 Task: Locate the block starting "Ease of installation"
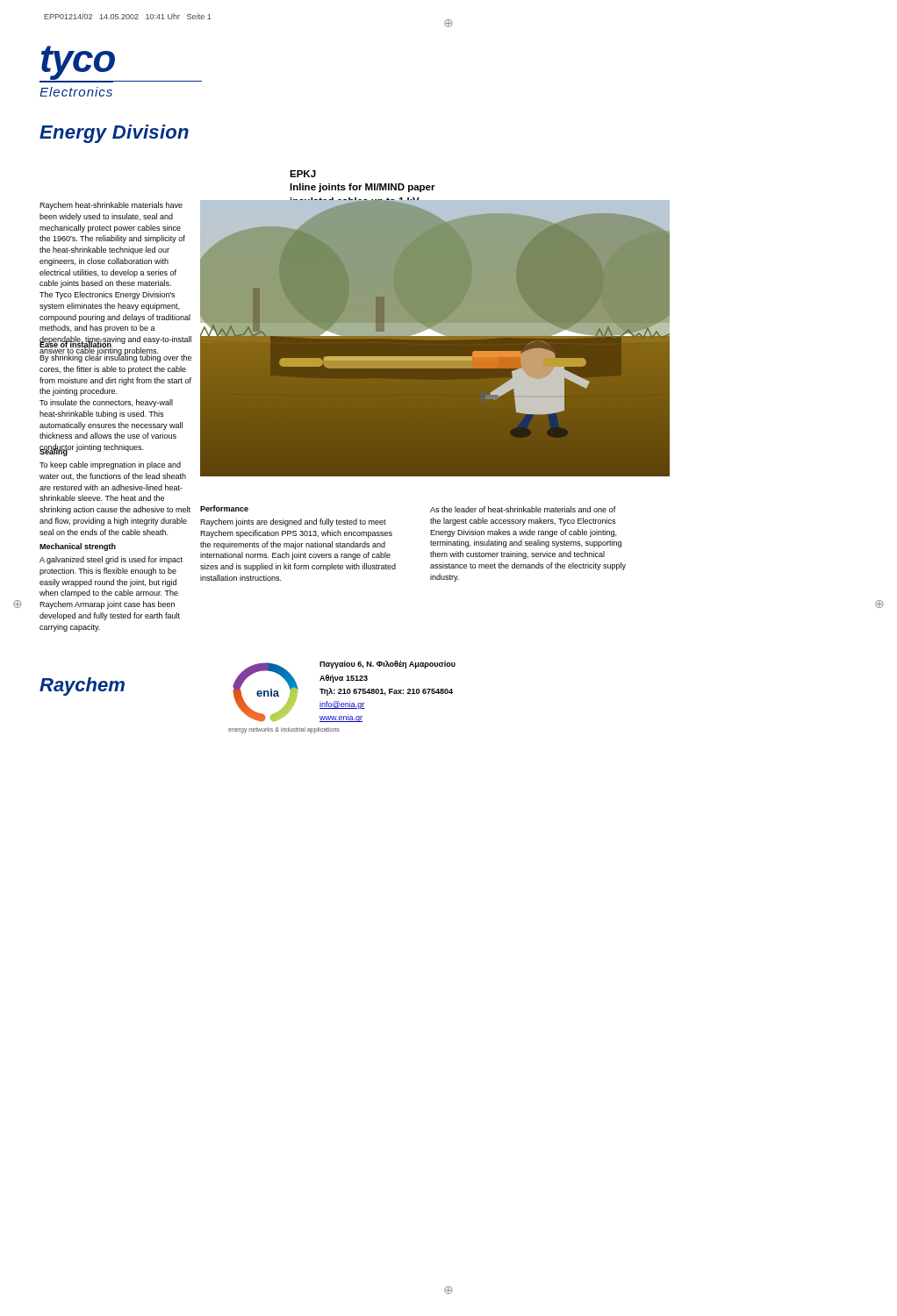75,345
